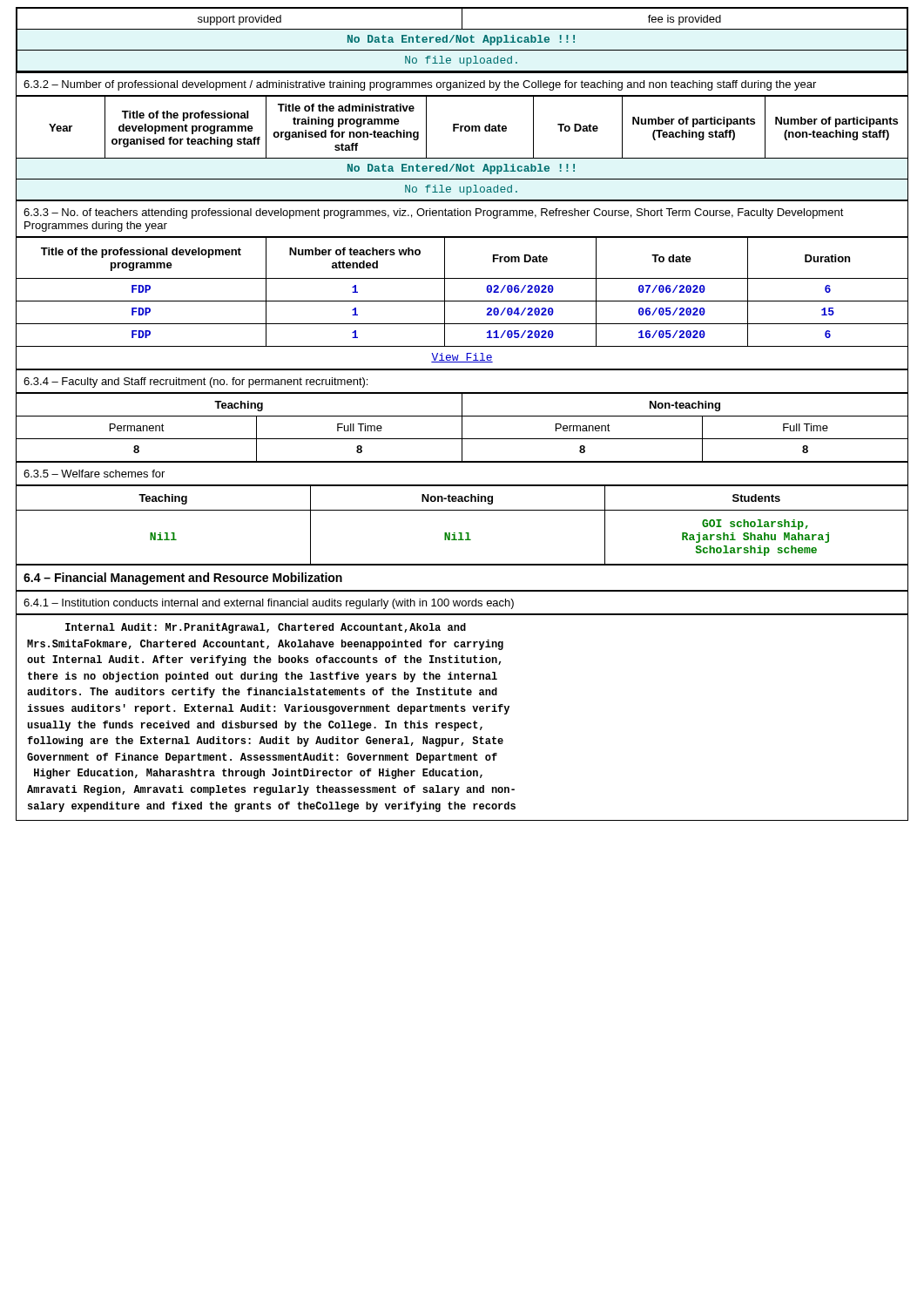The height and width of the screenshot is (1307, 924).
Task: Locate the table with the text "Full Time"
Action: pyautogui.click(x=462, y=427)
